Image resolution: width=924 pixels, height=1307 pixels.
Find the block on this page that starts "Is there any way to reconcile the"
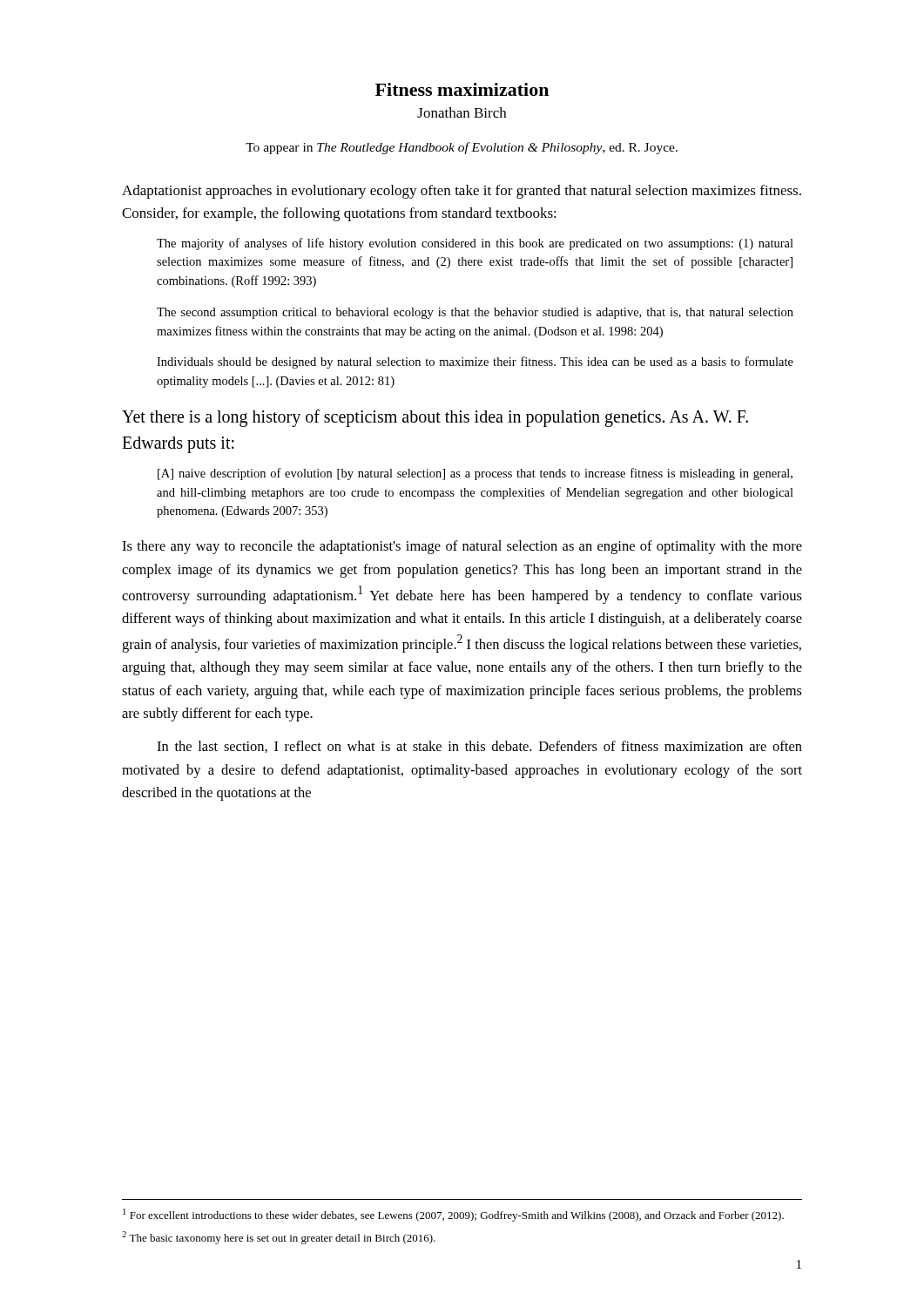pyautogui.click(x=462, y=630)
